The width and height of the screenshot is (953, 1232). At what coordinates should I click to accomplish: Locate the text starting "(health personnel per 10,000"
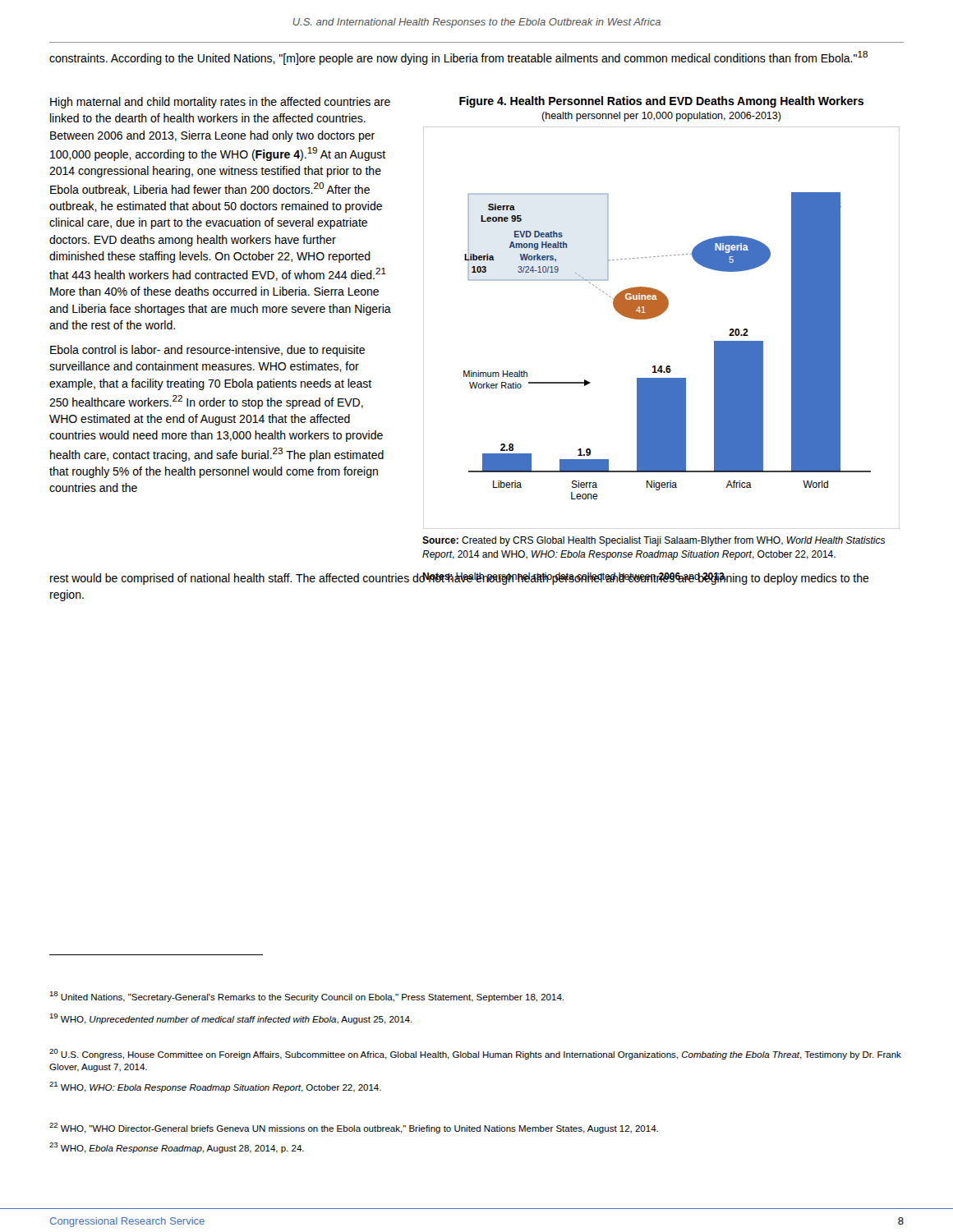661,116
